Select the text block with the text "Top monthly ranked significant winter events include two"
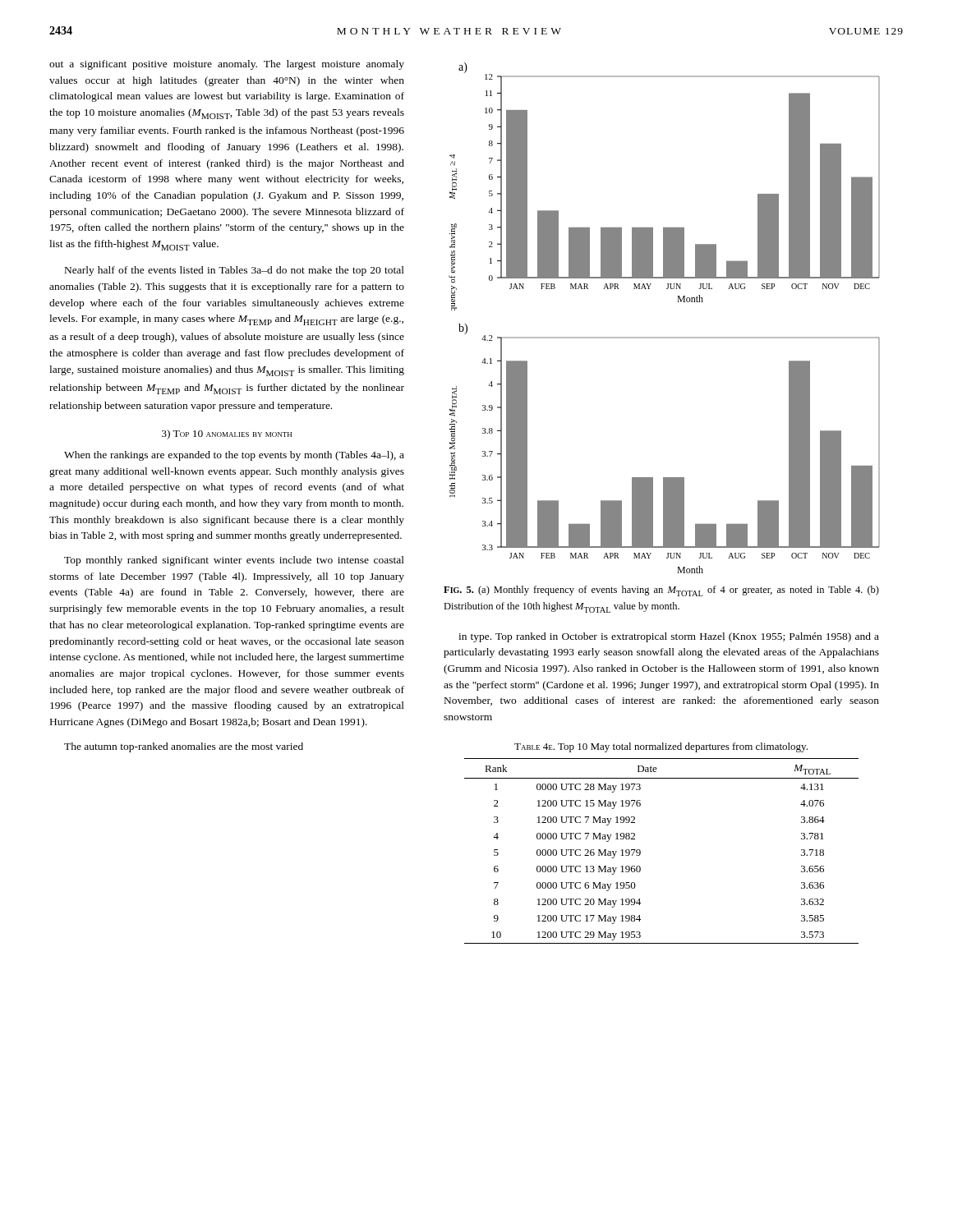Screen dimensions: 1232x953 227,641
